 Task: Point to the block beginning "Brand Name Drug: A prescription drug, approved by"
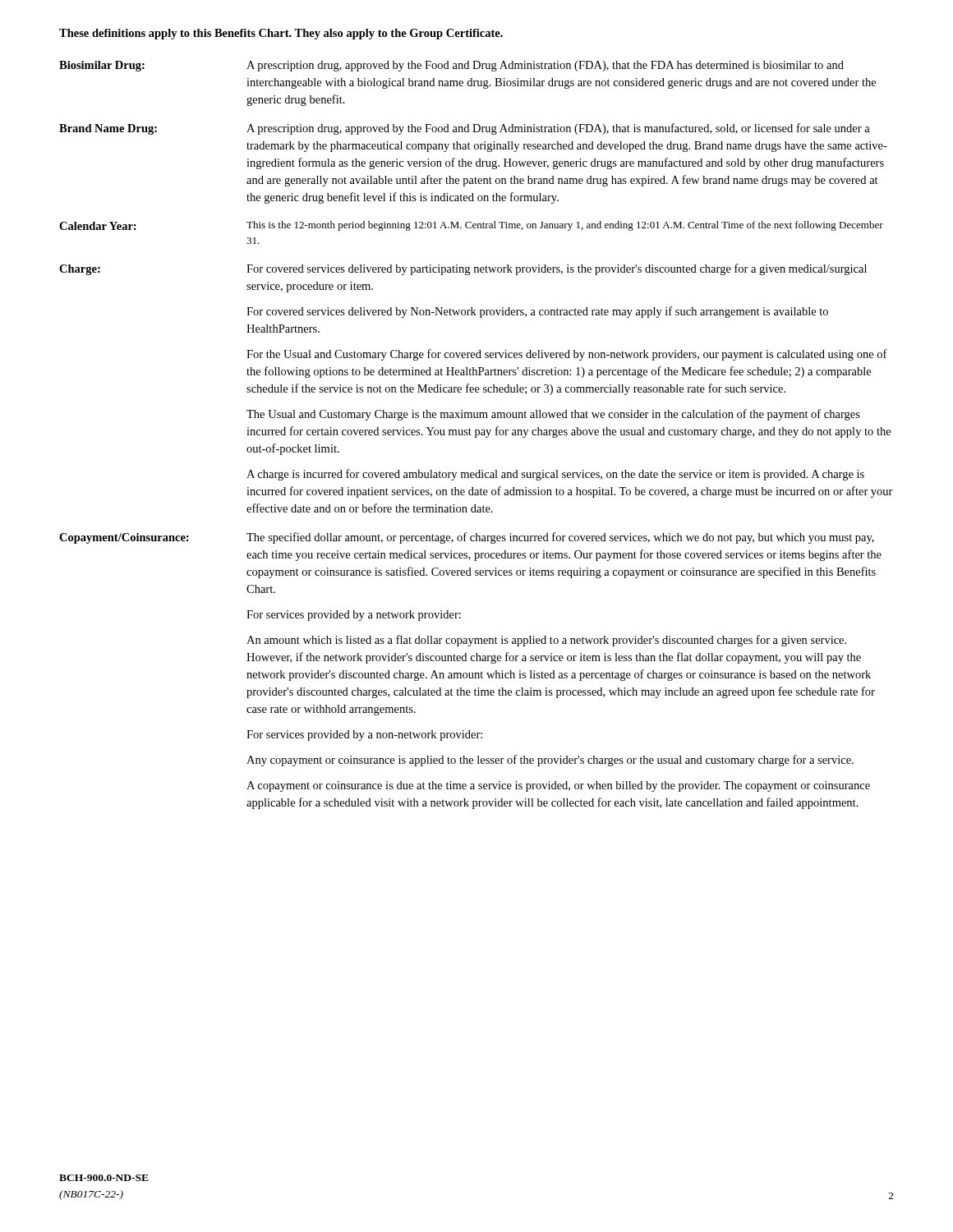476,163
